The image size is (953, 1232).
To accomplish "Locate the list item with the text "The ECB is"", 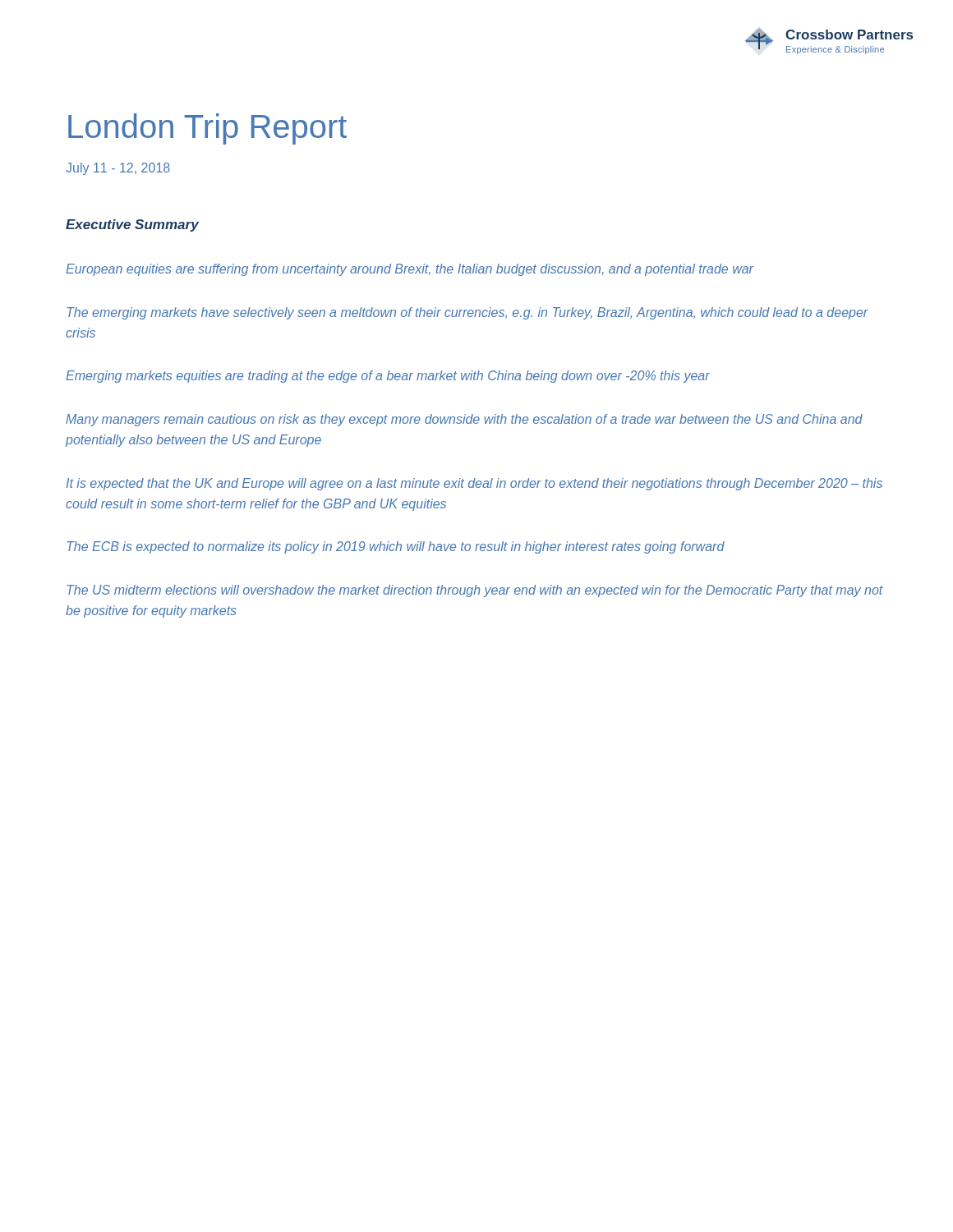I will (395, 547).
